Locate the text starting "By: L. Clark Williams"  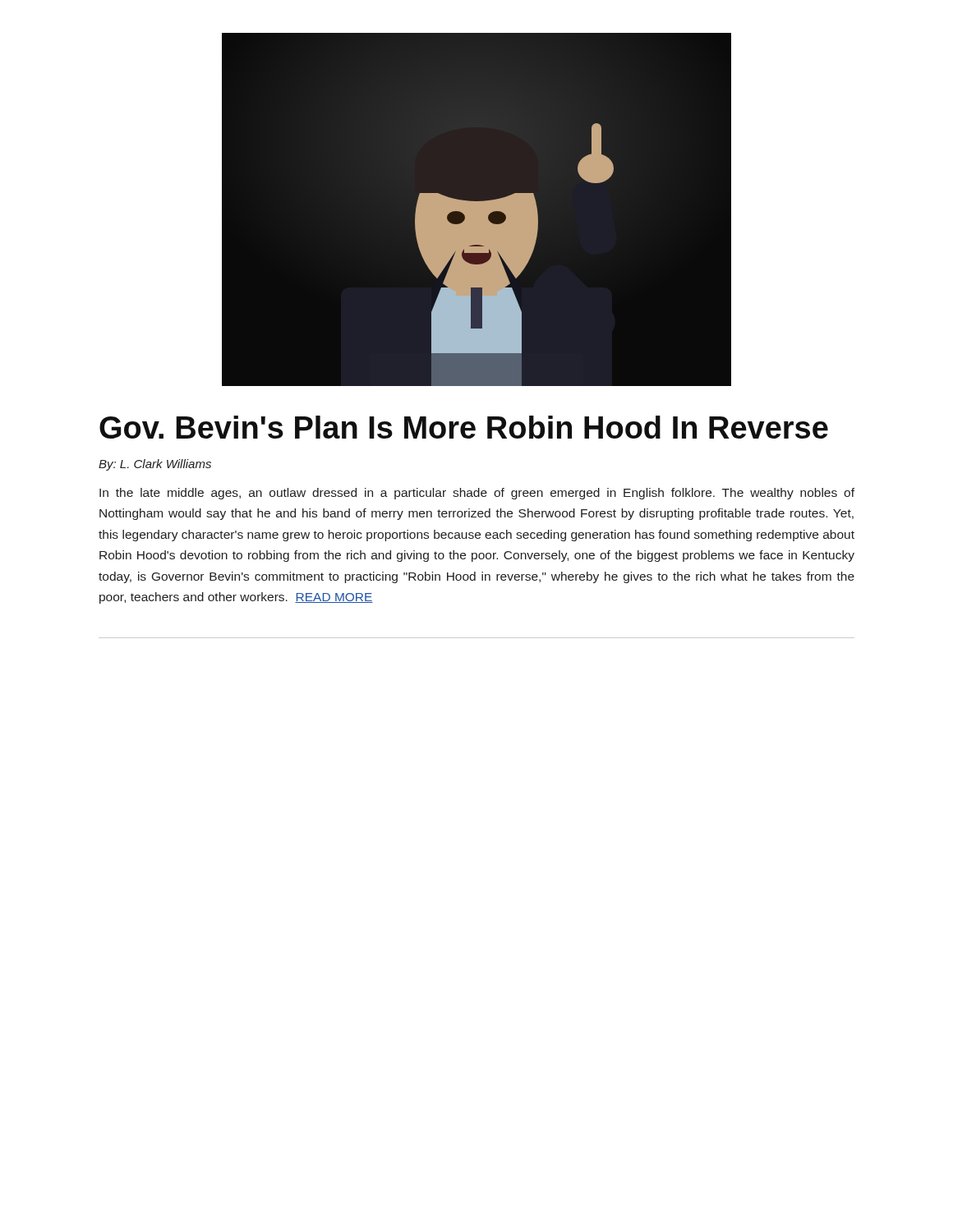tap(155, 463)
